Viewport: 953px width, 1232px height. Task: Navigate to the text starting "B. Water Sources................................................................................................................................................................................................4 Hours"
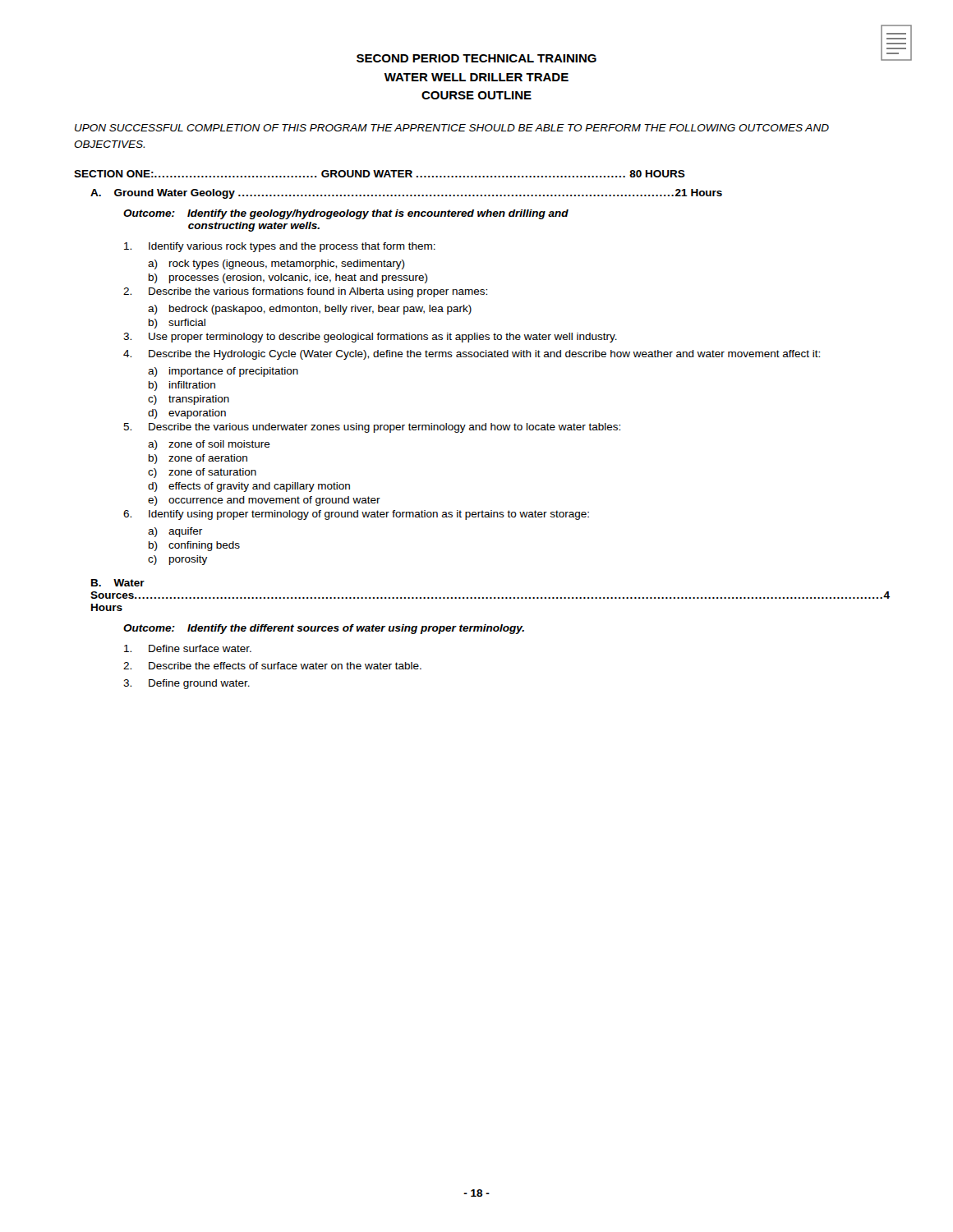click(485, 595)
